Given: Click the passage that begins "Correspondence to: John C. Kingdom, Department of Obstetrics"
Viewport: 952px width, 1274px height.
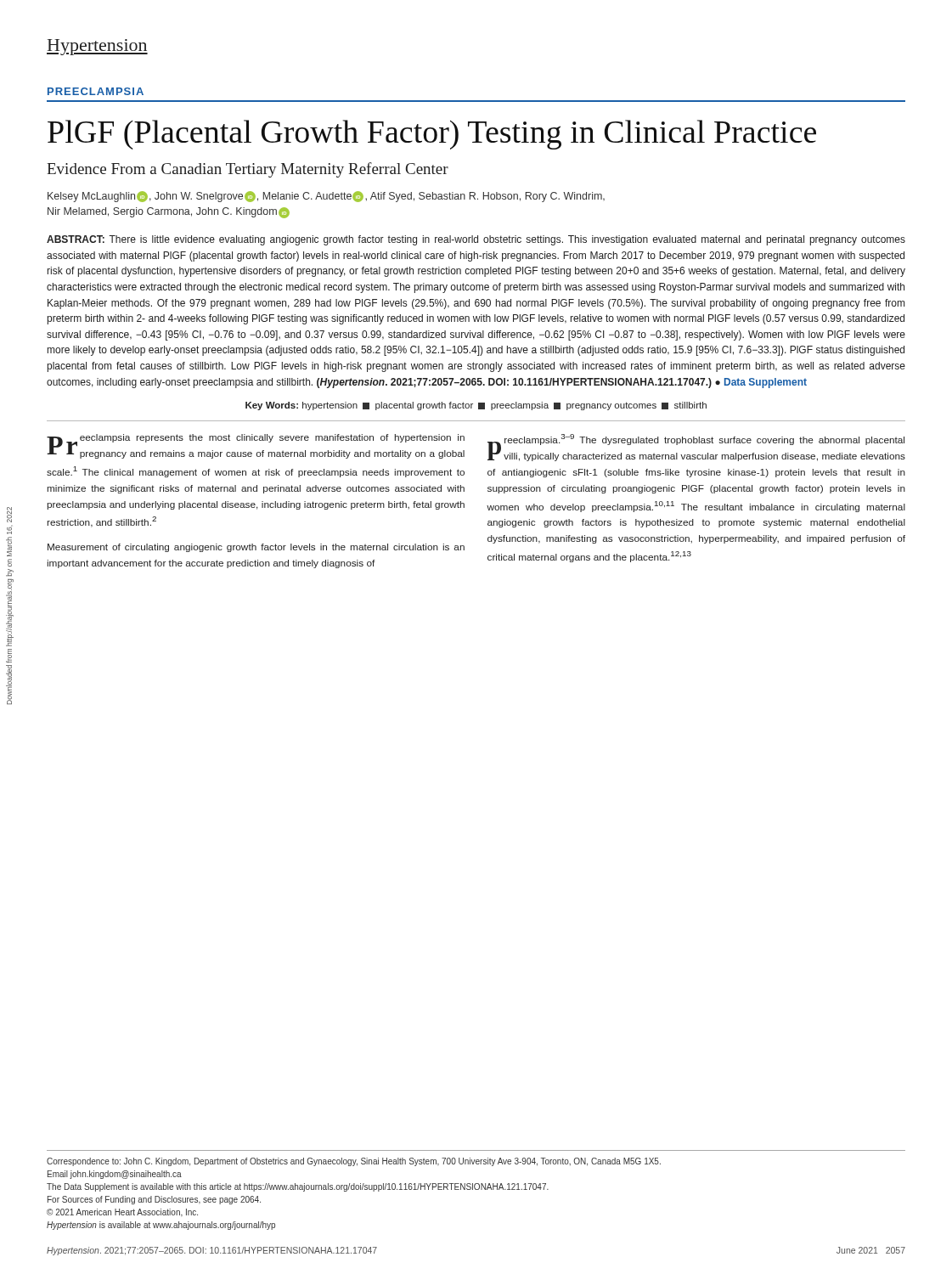Looking at the screenshot, I should click(476, 1193).
